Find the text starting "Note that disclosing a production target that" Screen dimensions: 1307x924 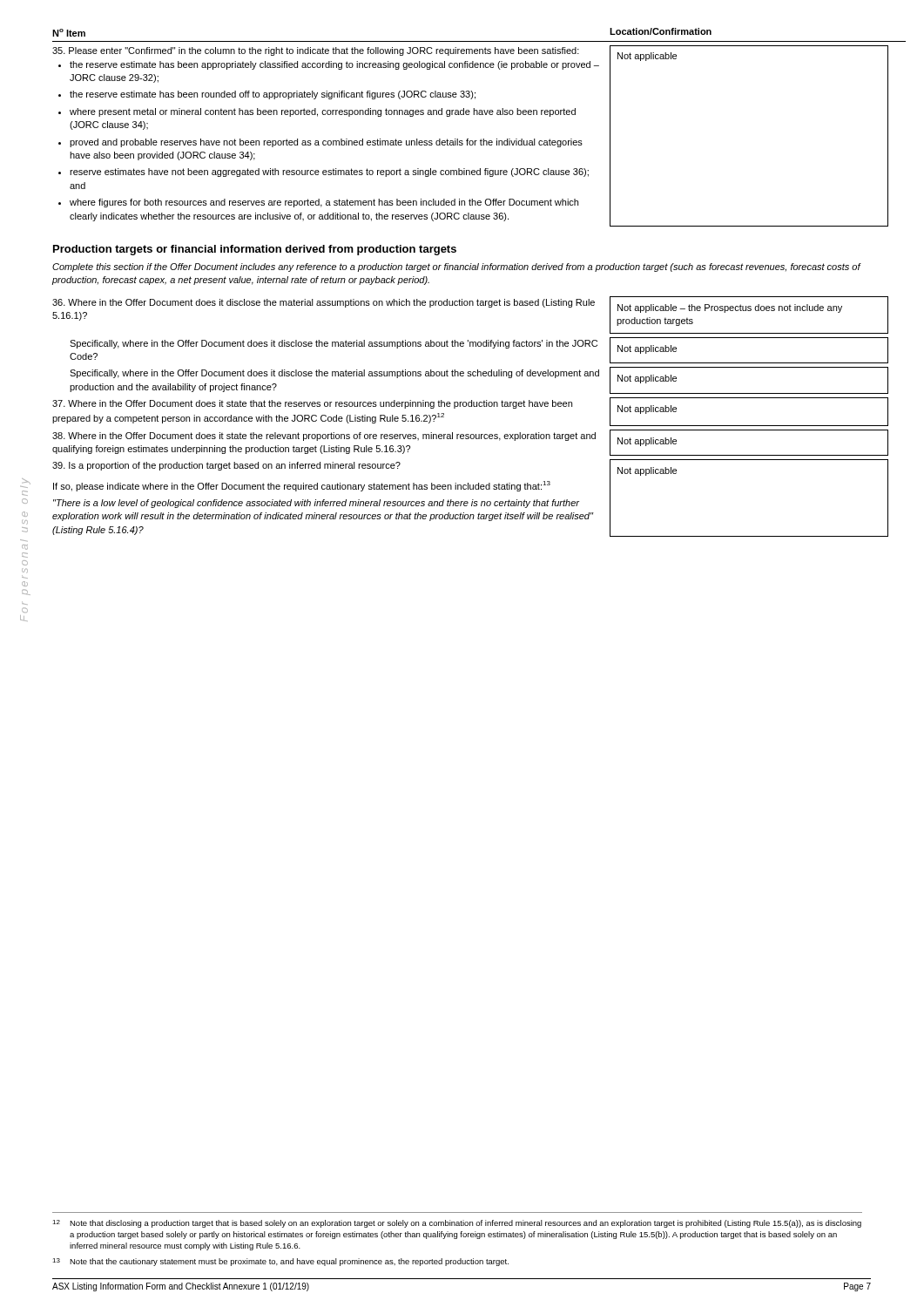click(466, 1234)
